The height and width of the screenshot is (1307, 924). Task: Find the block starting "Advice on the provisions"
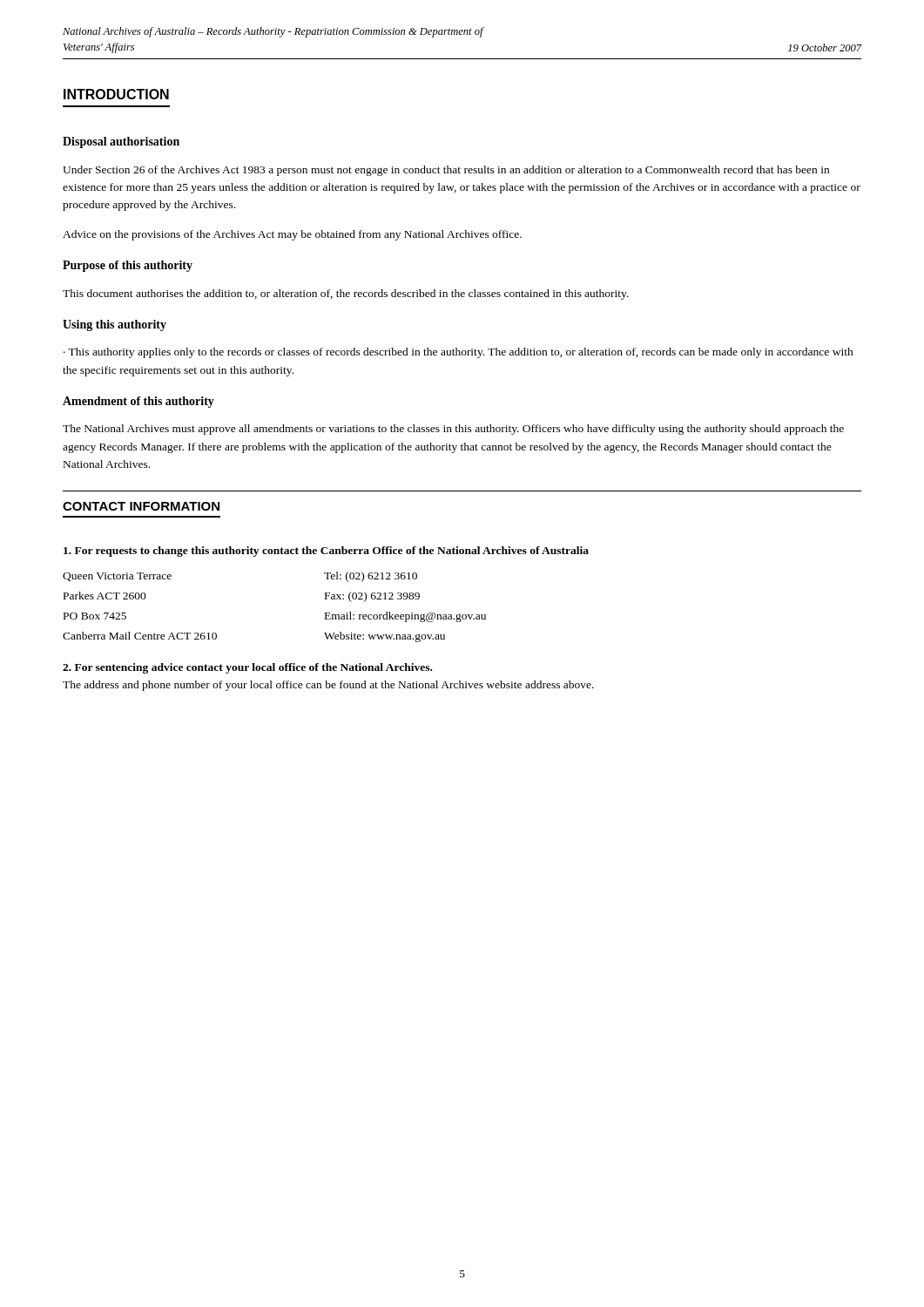tap(462, 234)
